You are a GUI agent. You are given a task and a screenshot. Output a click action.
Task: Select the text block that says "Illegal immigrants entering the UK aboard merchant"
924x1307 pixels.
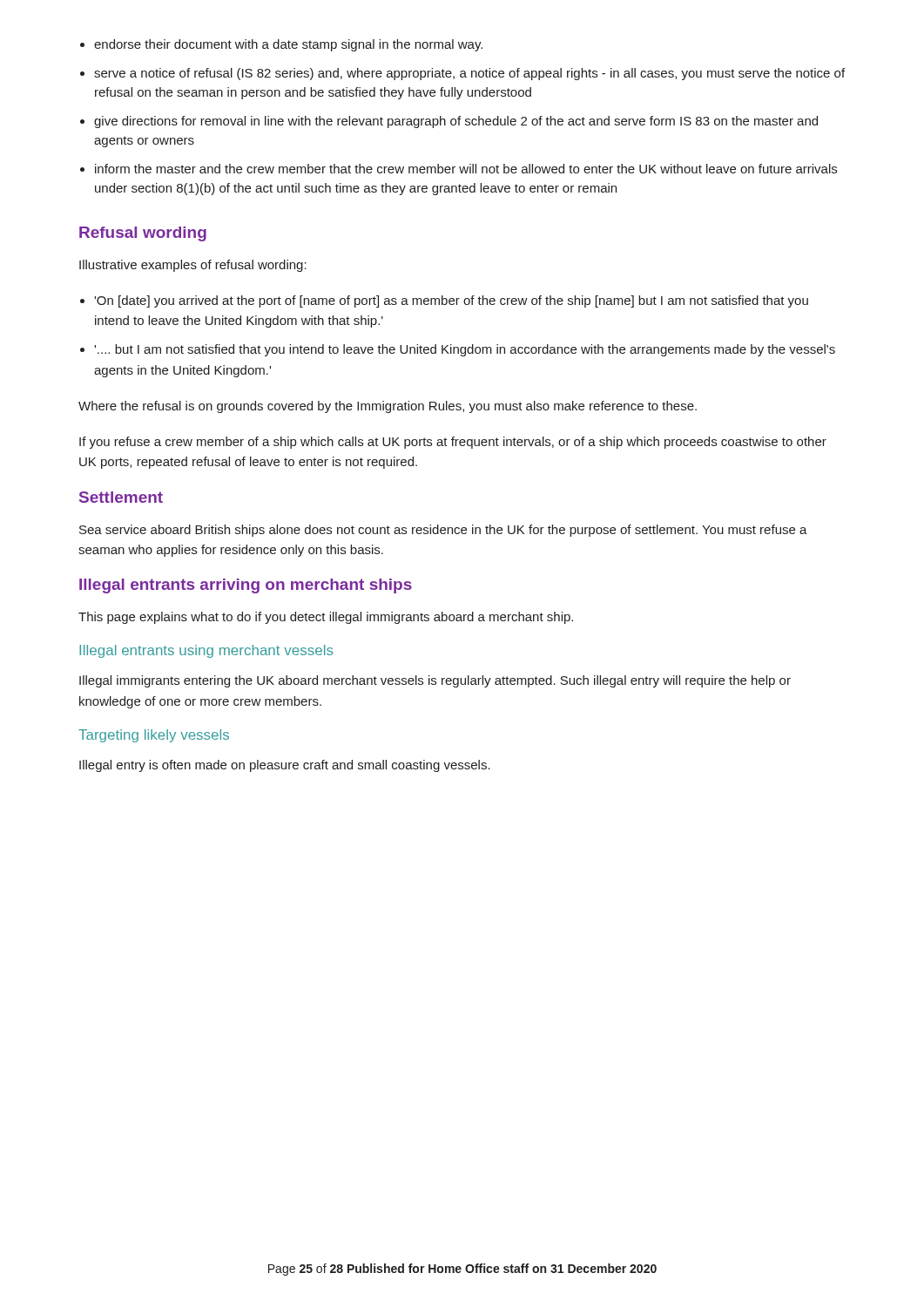(x=435, y=690)
